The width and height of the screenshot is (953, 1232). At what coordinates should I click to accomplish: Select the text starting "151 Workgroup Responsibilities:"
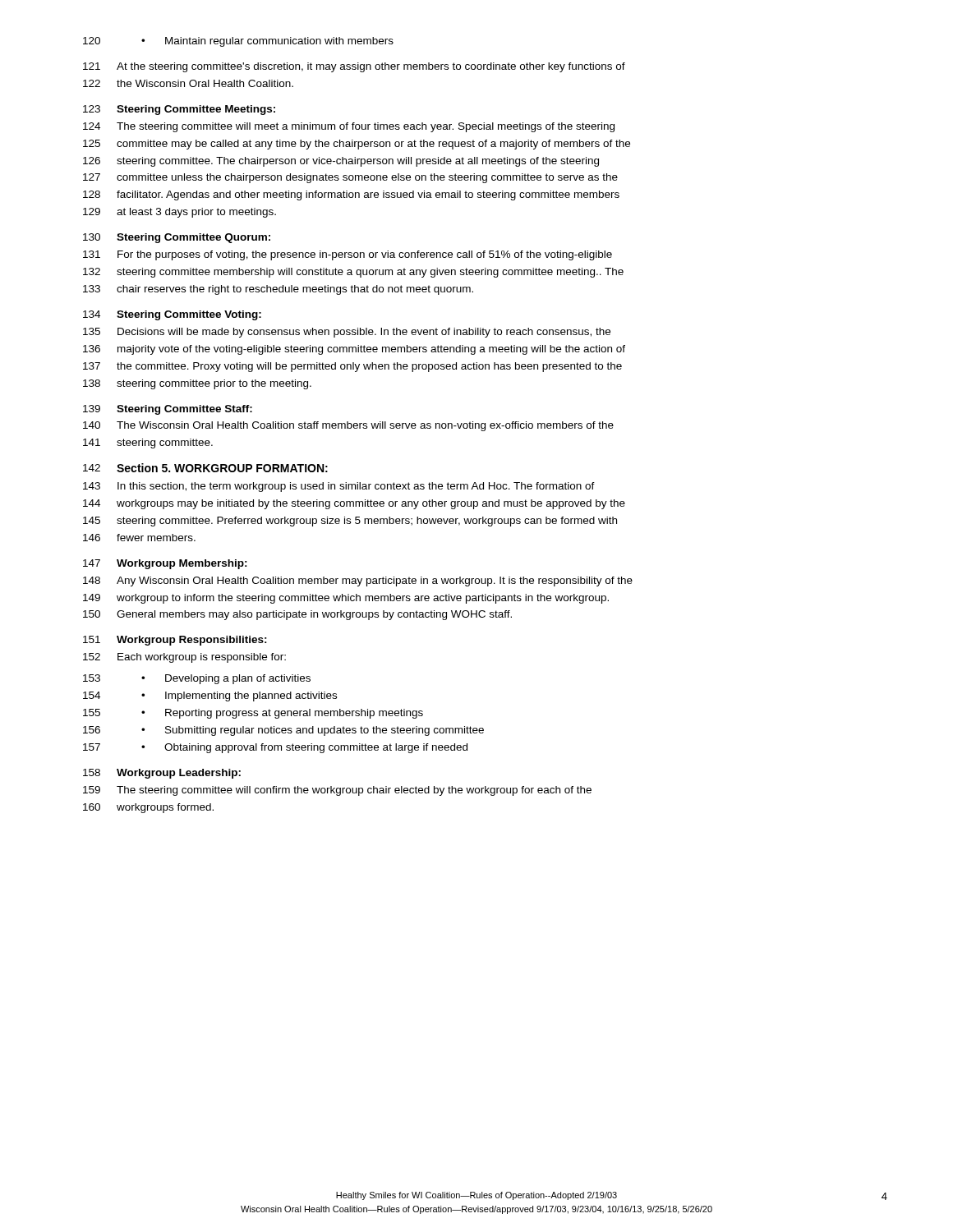coord(175,641)
